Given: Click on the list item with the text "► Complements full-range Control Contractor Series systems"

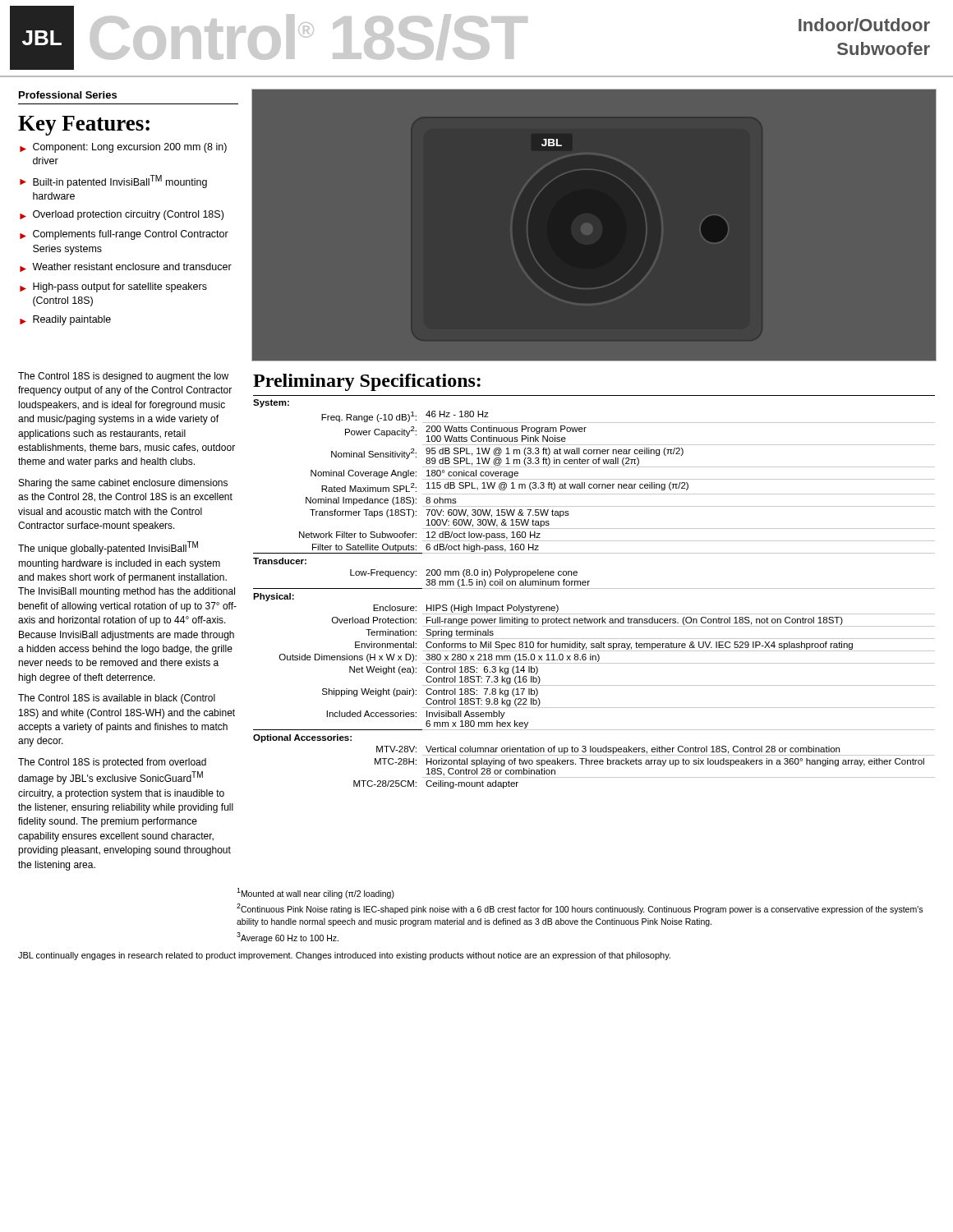Looking at the screenshot, I should pos(128,242).
